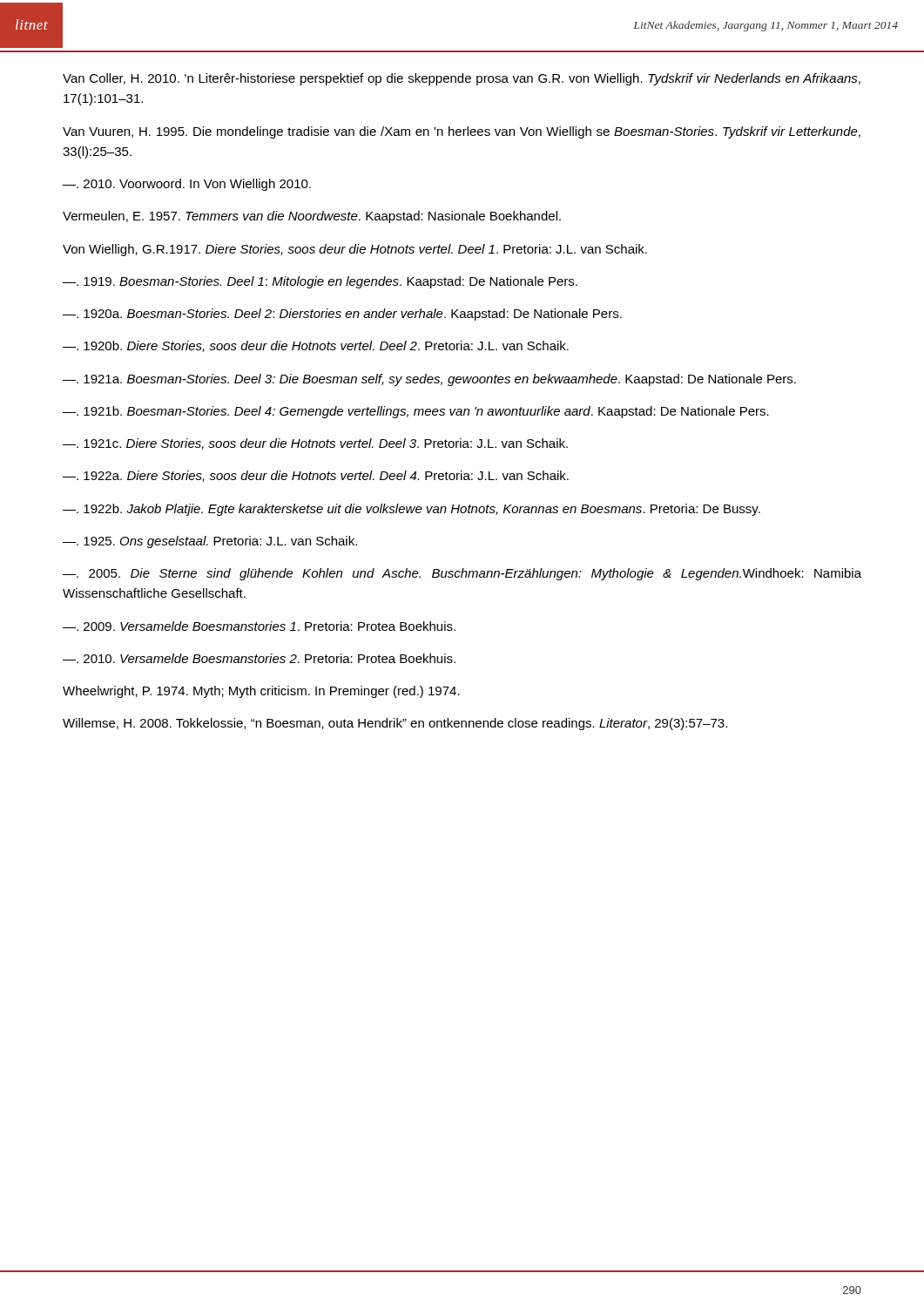Navigate to the text block starting "—. 1920a. Boesman-Stories. Deel 2: Dierstories en"
The image size is (924, 1307).
(x=343, y=313)
